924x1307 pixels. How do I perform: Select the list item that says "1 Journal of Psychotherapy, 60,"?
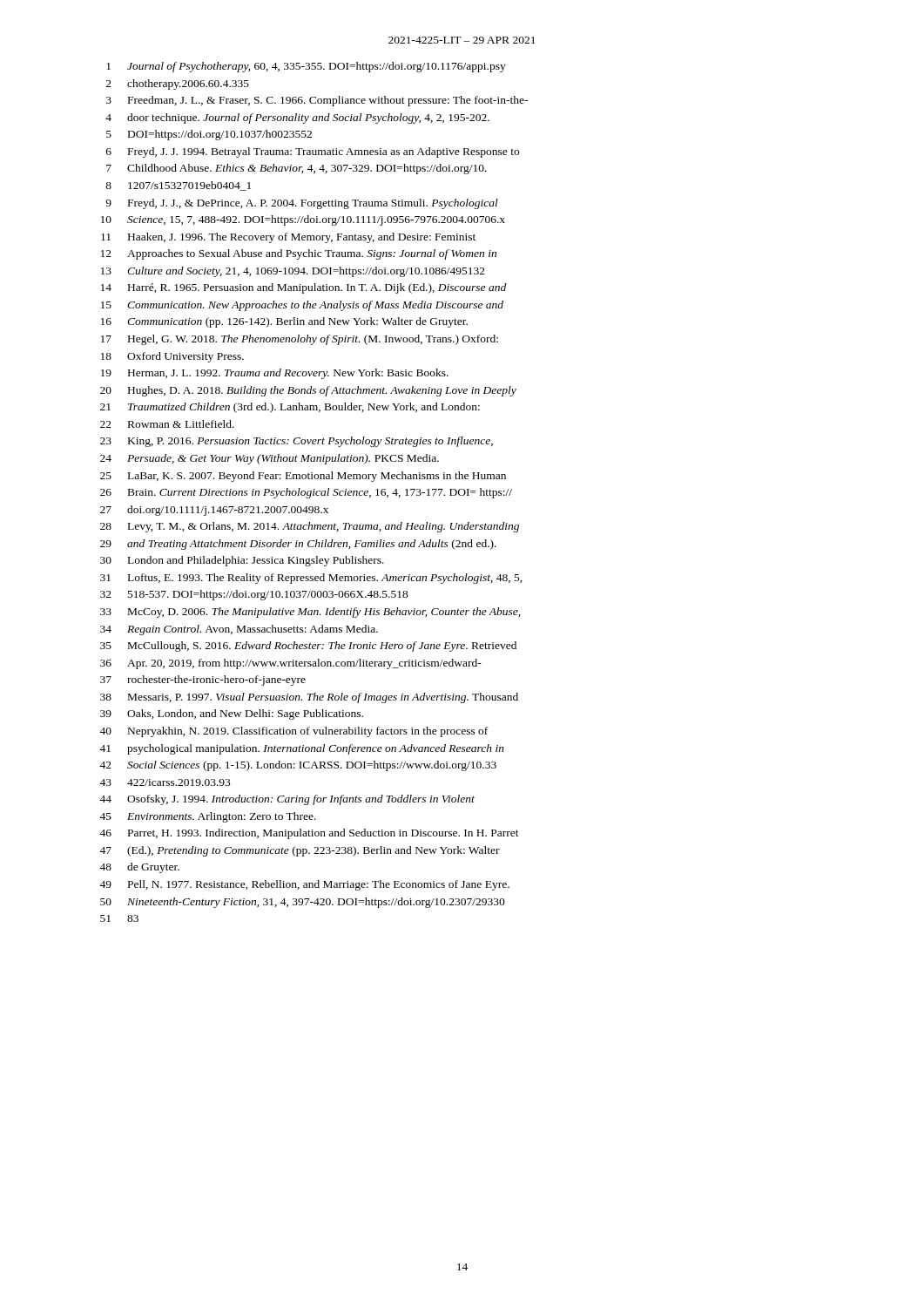(x=462, y=66)
